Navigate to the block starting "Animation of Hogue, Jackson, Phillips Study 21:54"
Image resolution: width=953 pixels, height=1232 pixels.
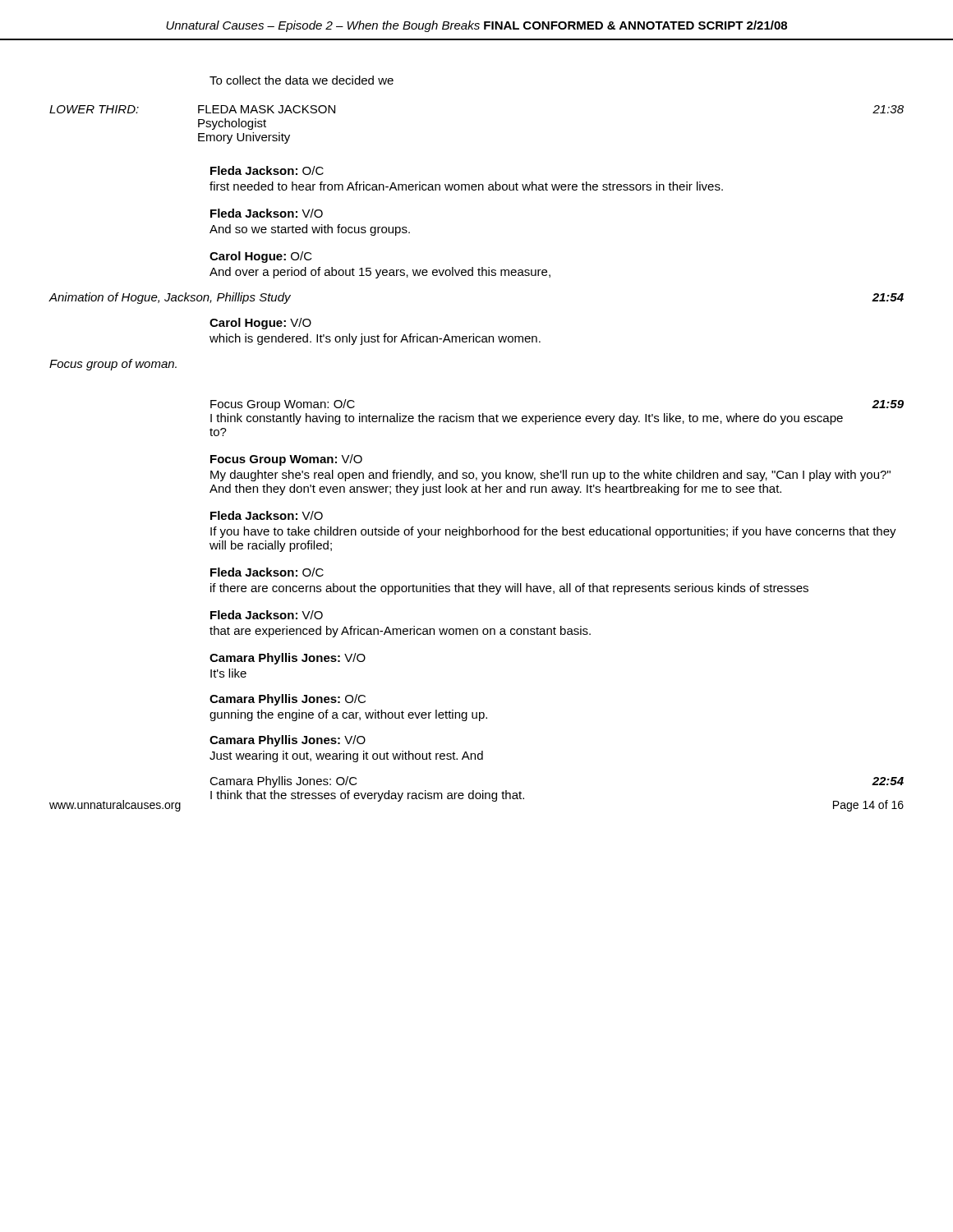click(x=174, y=298)
